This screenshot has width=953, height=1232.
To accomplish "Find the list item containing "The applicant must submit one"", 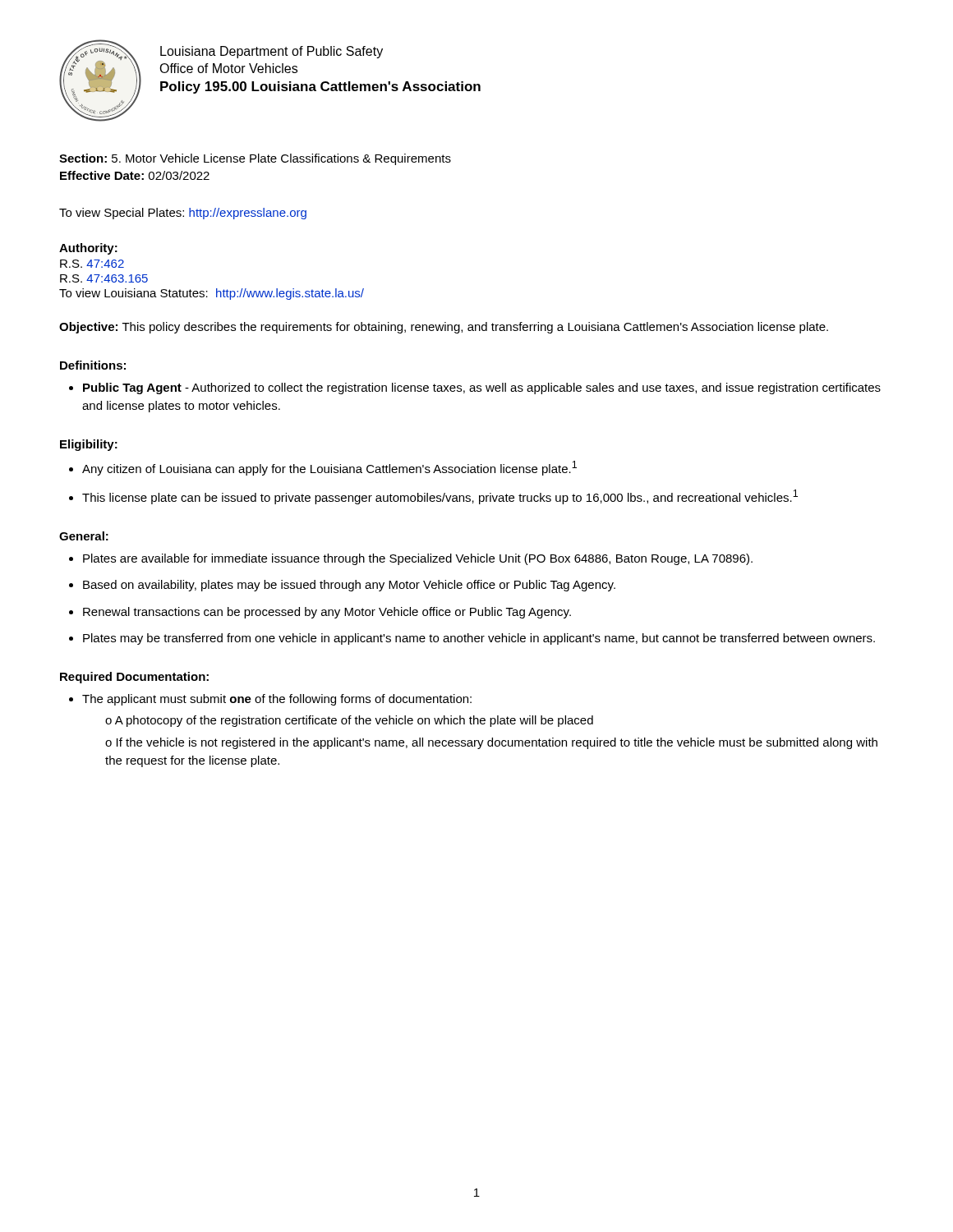I will [488, 731].
